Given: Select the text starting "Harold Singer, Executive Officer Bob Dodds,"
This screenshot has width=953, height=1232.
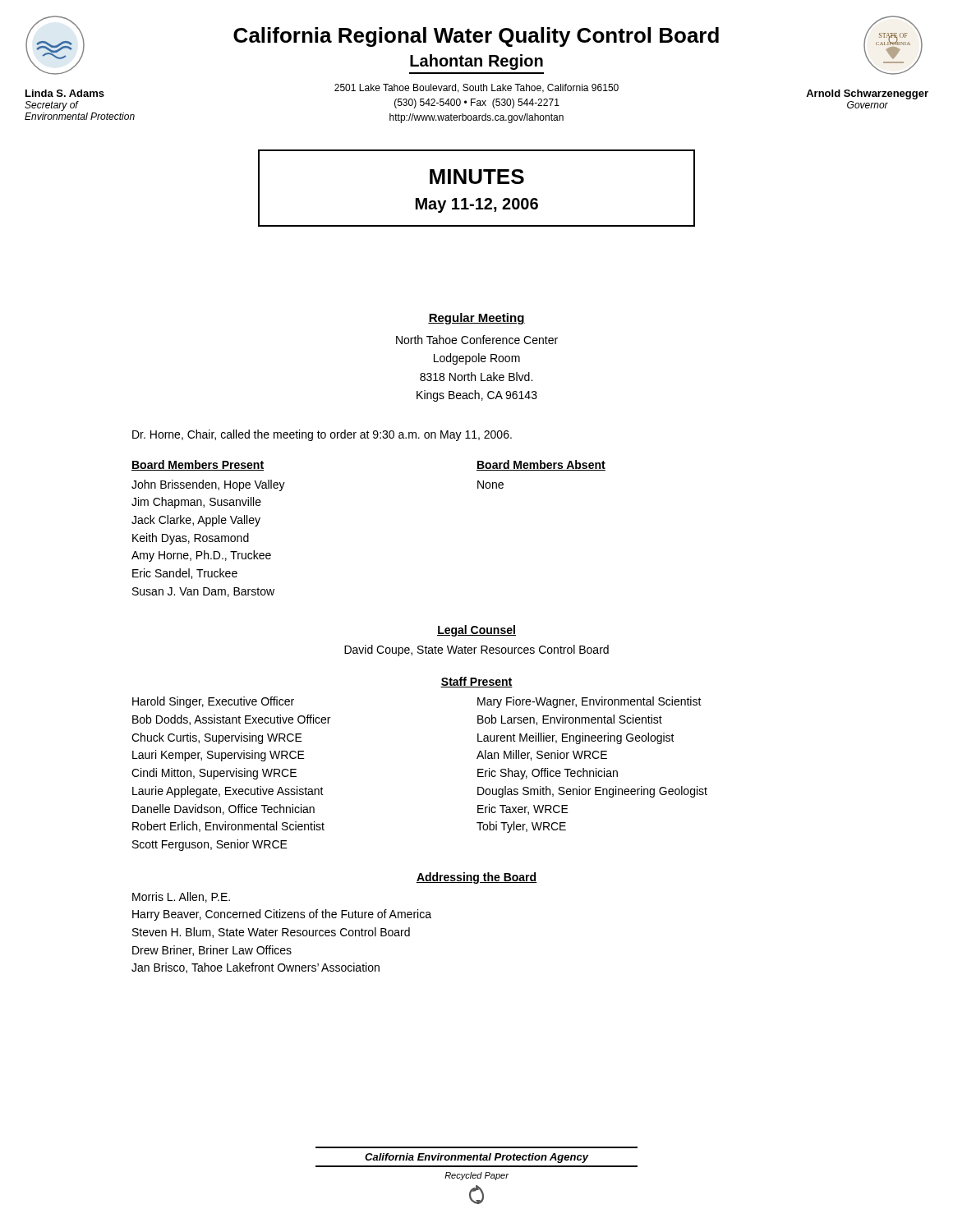Looking at the screenshot, I should pyautogui.click(x=231, y=773).
